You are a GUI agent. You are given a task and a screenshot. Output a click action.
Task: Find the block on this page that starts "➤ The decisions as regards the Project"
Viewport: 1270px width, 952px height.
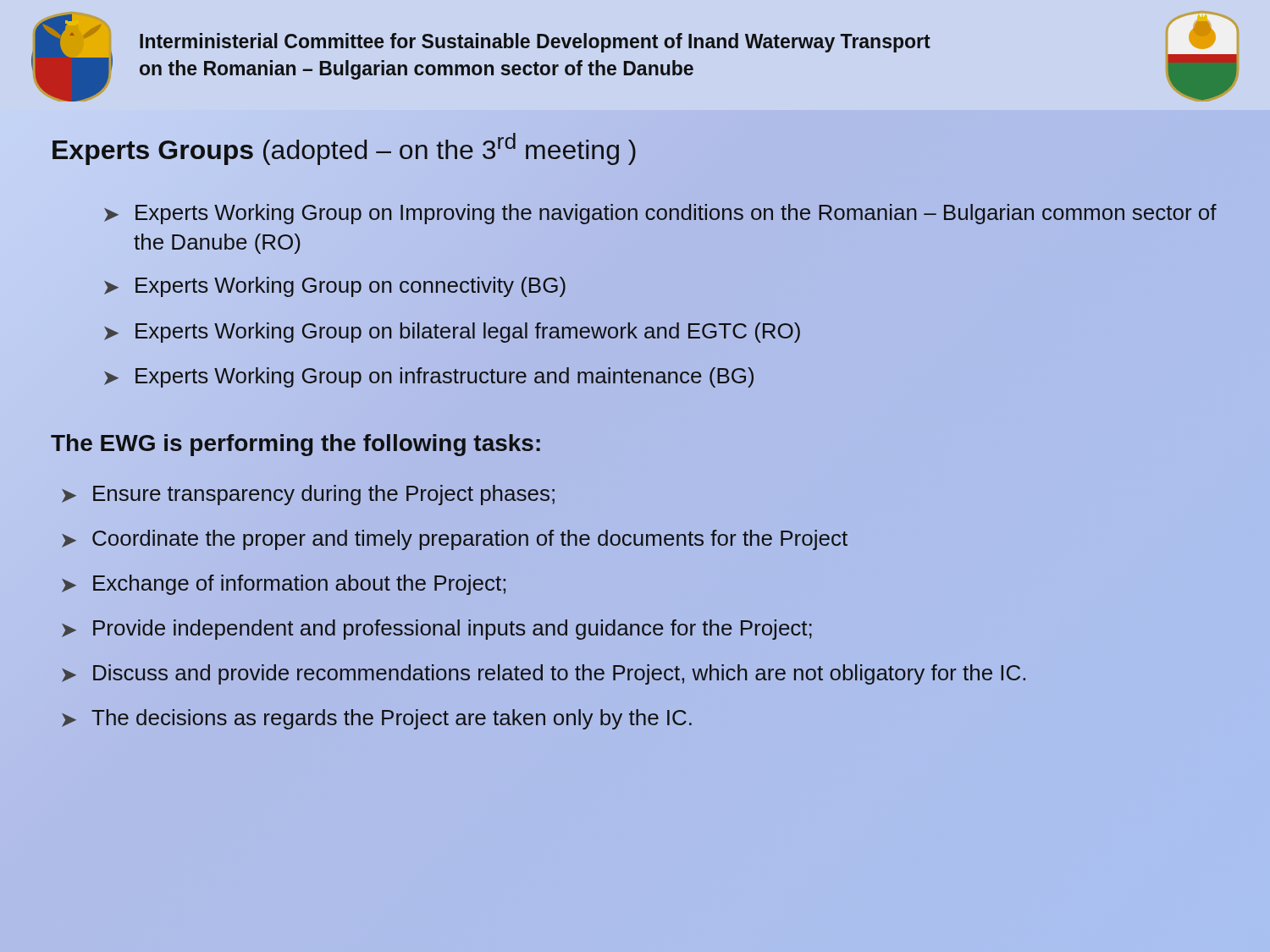376,719
